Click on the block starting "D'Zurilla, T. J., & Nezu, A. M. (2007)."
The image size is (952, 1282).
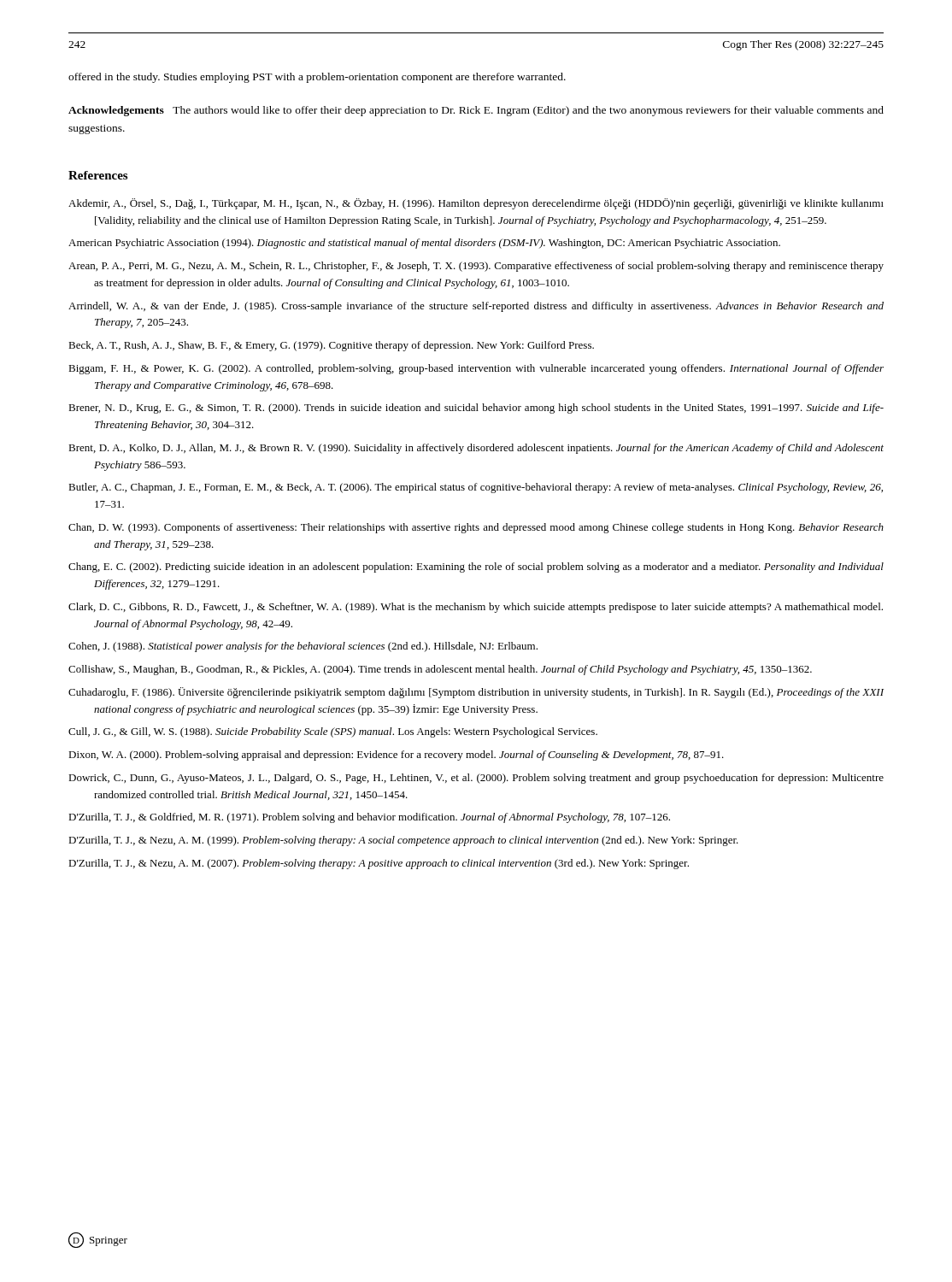[x=379, y=863]
